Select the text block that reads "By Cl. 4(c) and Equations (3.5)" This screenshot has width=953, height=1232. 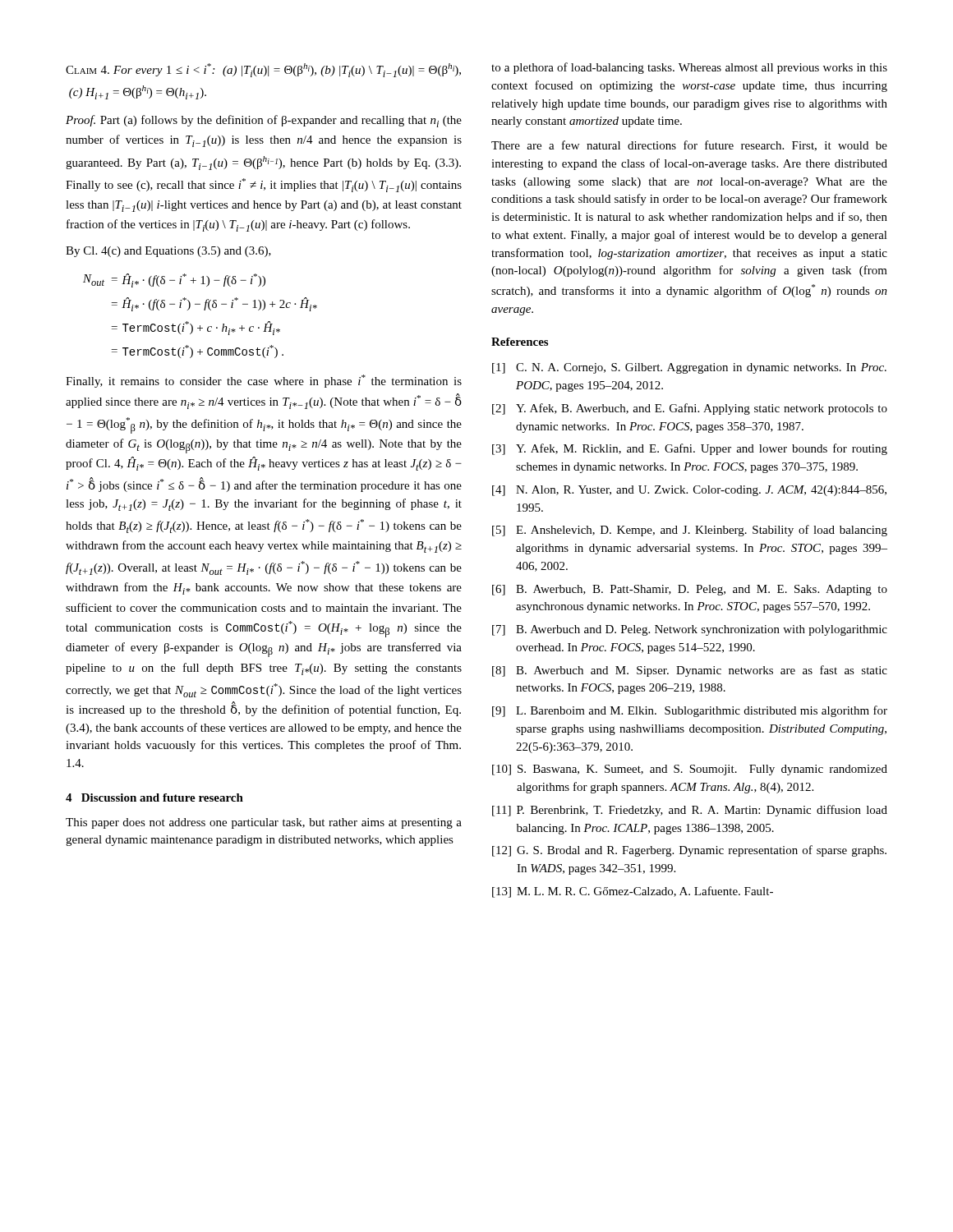(x=264, y=251)
